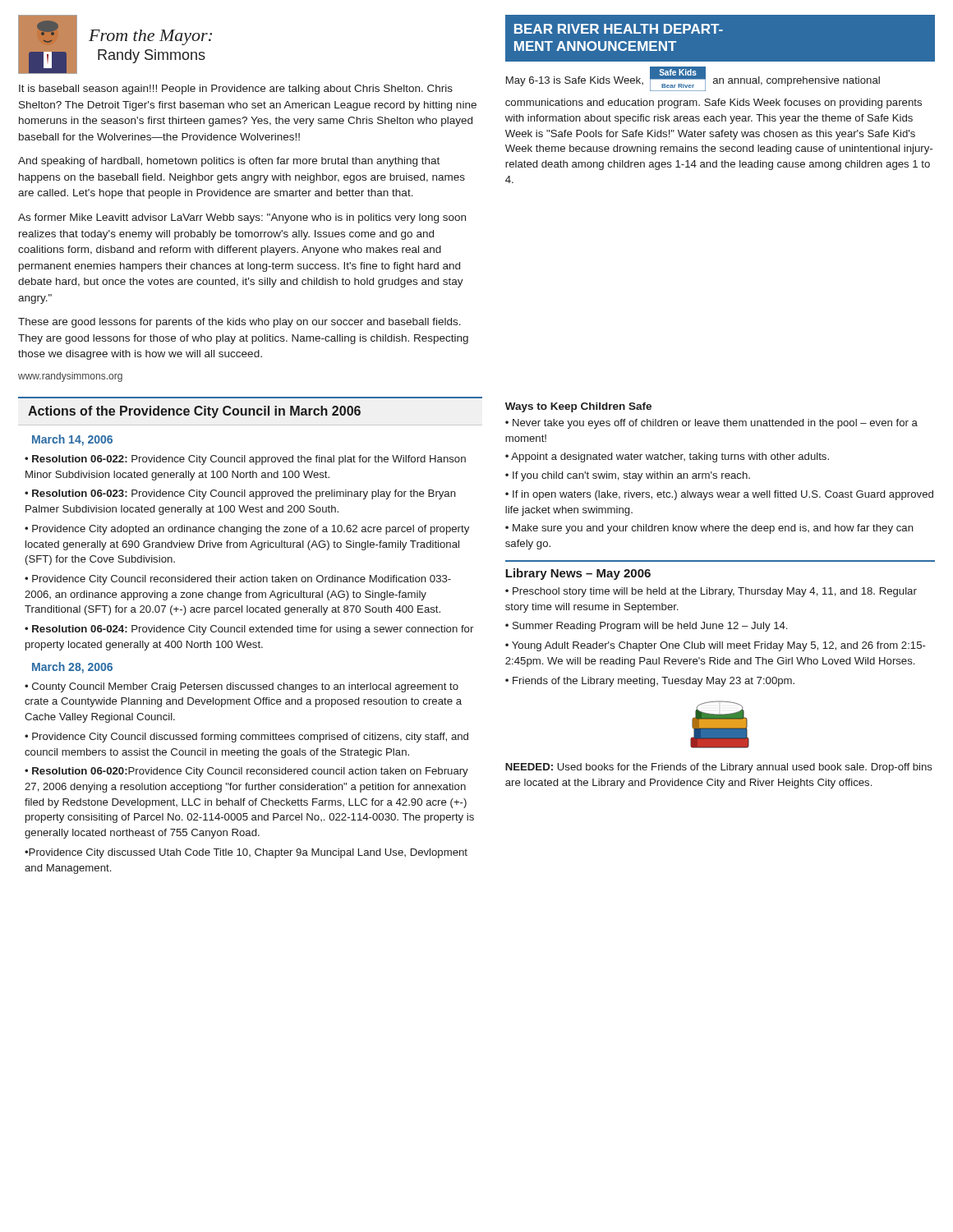This screenshot has height=1232, width=953.
Task: Click on the block starting "• Appoint a designated water watcher, taking"
Action: coord(667,457)
